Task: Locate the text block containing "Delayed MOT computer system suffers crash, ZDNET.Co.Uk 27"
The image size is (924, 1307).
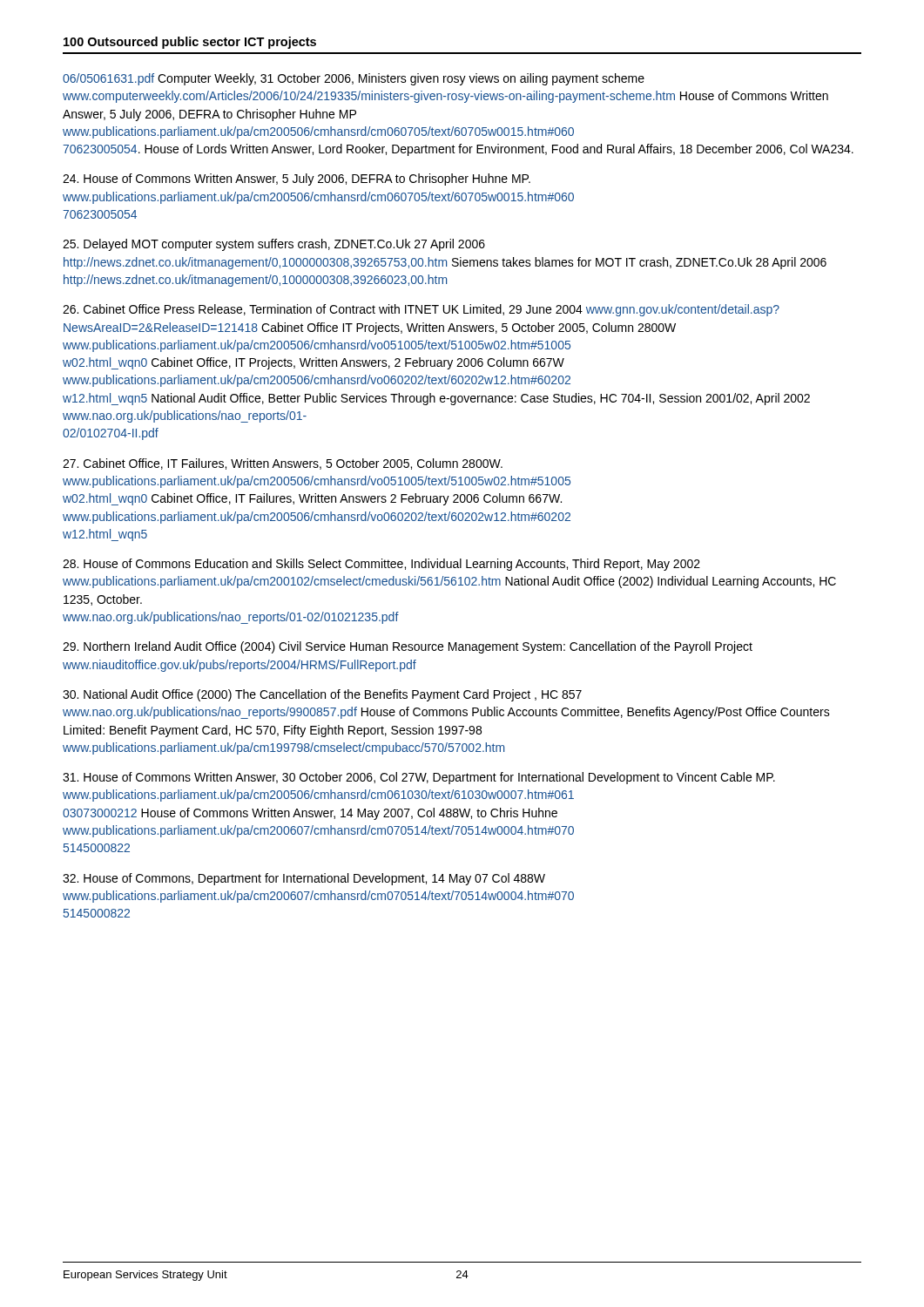Action: point(445,262)
